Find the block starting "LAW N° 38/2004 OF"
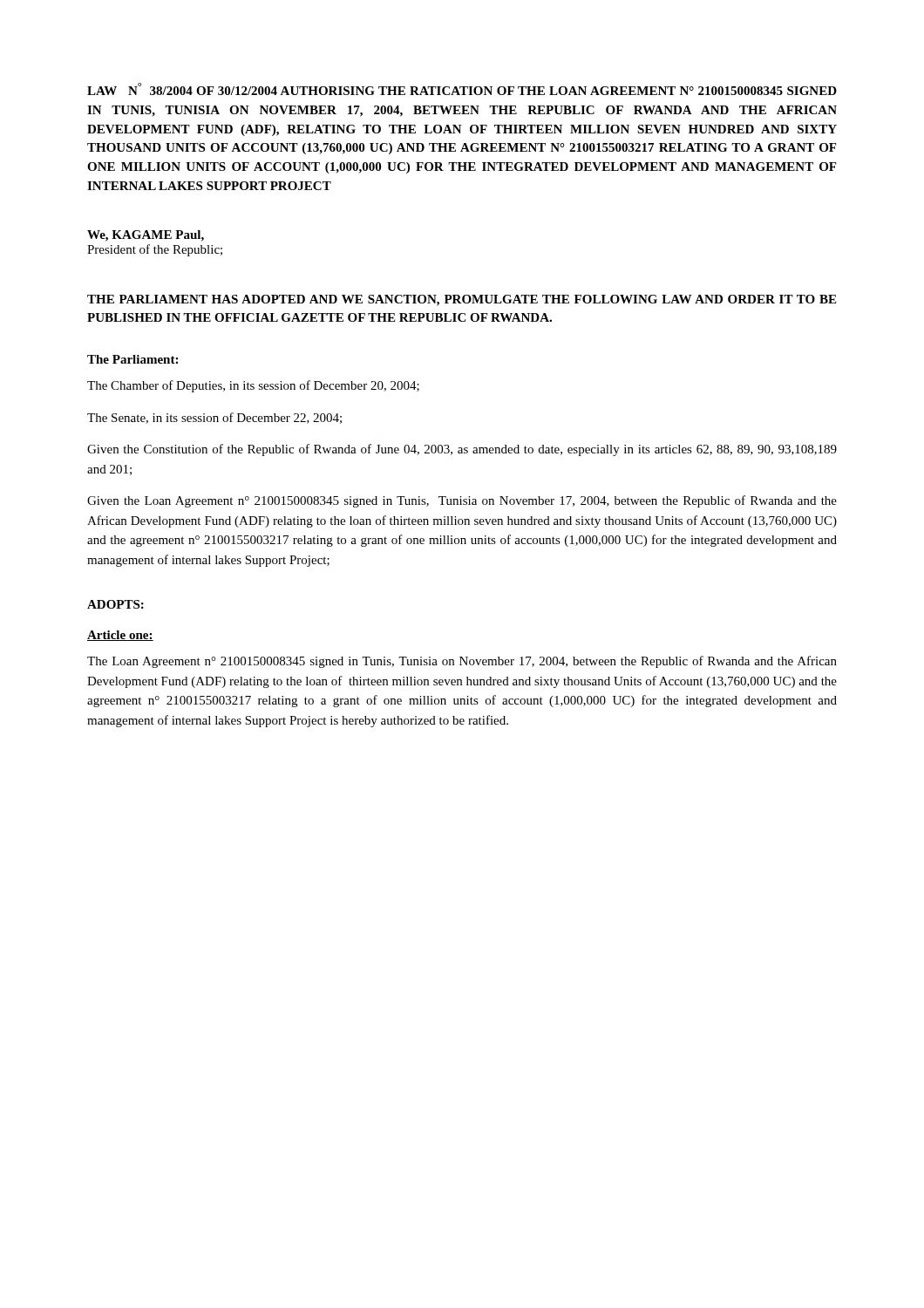Image resolution: width=924 pixels, height=1308 pixels. point(462,136)
